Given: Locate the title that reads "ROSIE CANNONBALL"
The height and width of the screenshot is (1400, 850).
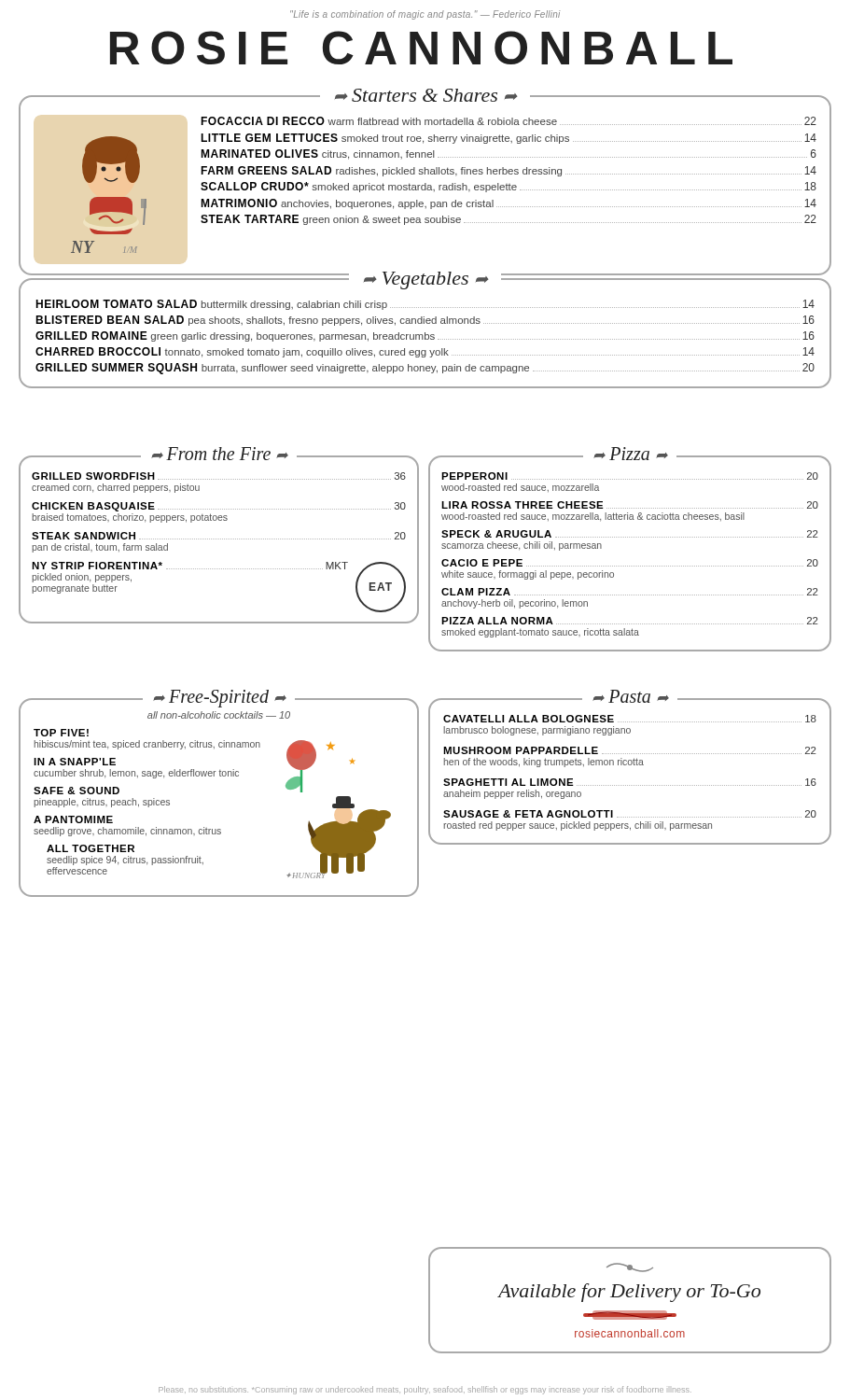Looking at the screenshot, I should [x=425, y=49].
